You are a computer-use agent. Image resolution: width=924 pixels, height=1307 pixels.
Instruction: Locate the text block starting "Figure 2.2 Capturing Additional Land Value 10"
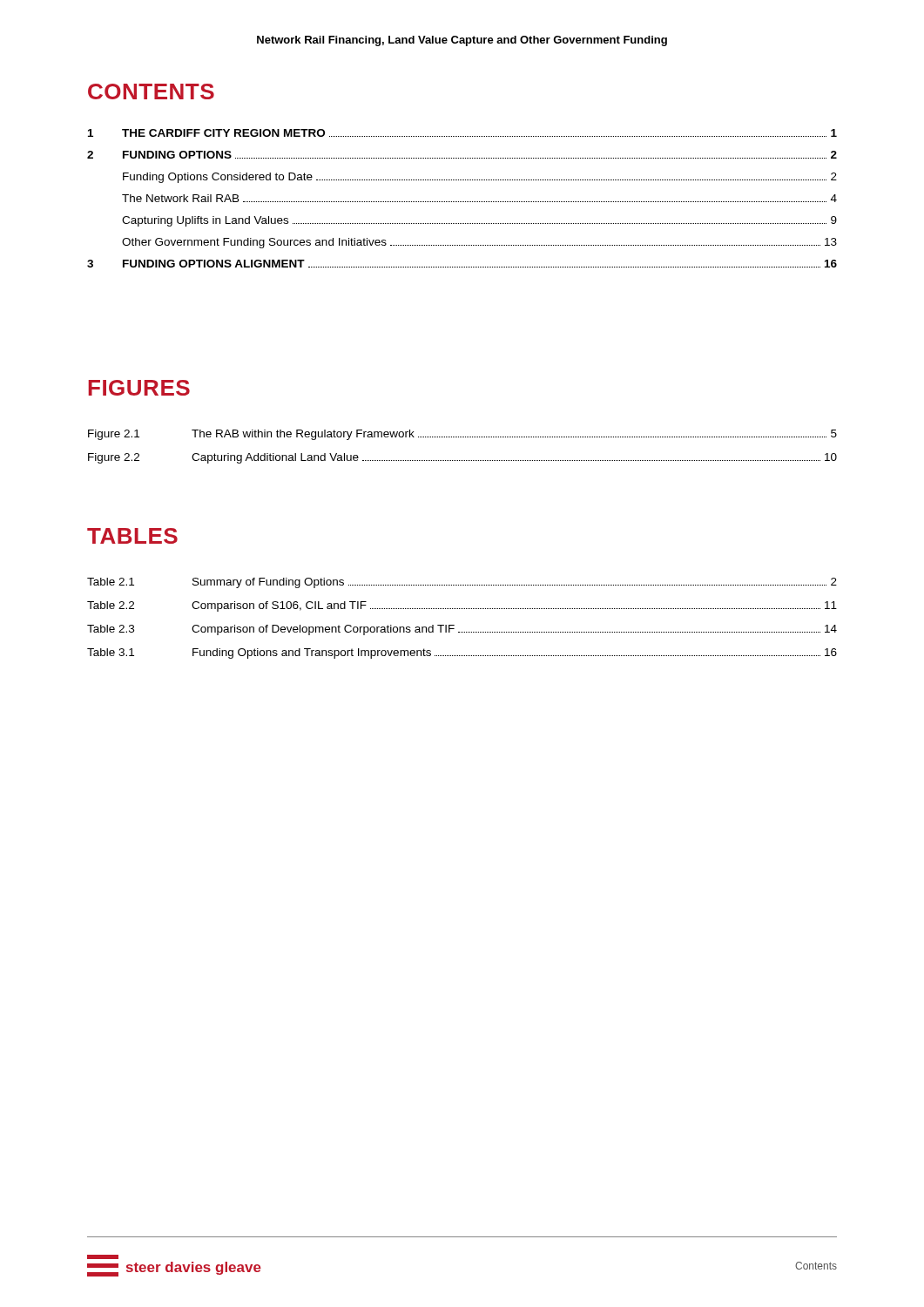pyautogui.click(x=462, y=457)
